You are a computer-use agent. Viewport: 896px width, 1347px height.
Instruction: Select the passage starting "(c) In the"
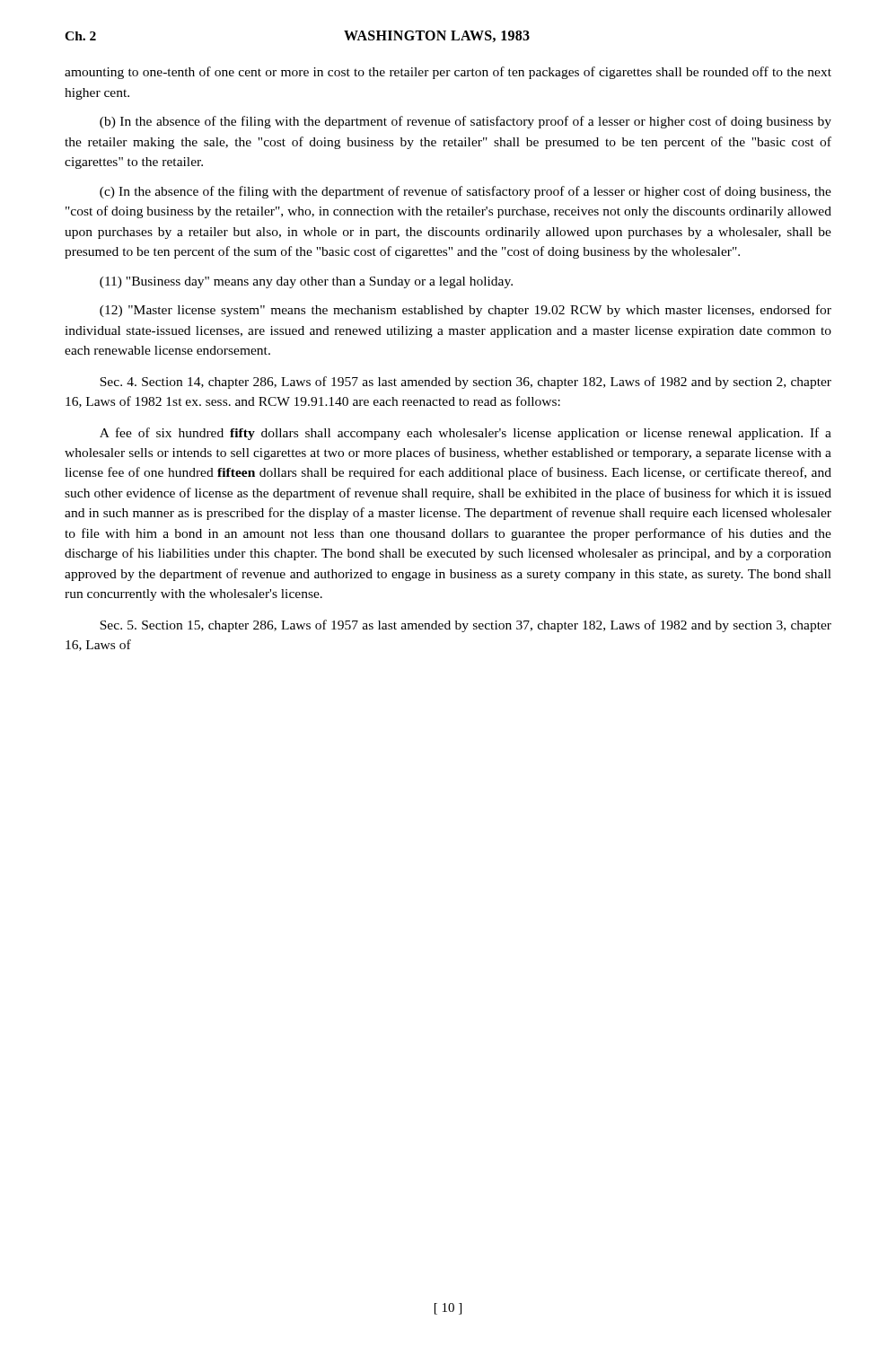[448, 222]
